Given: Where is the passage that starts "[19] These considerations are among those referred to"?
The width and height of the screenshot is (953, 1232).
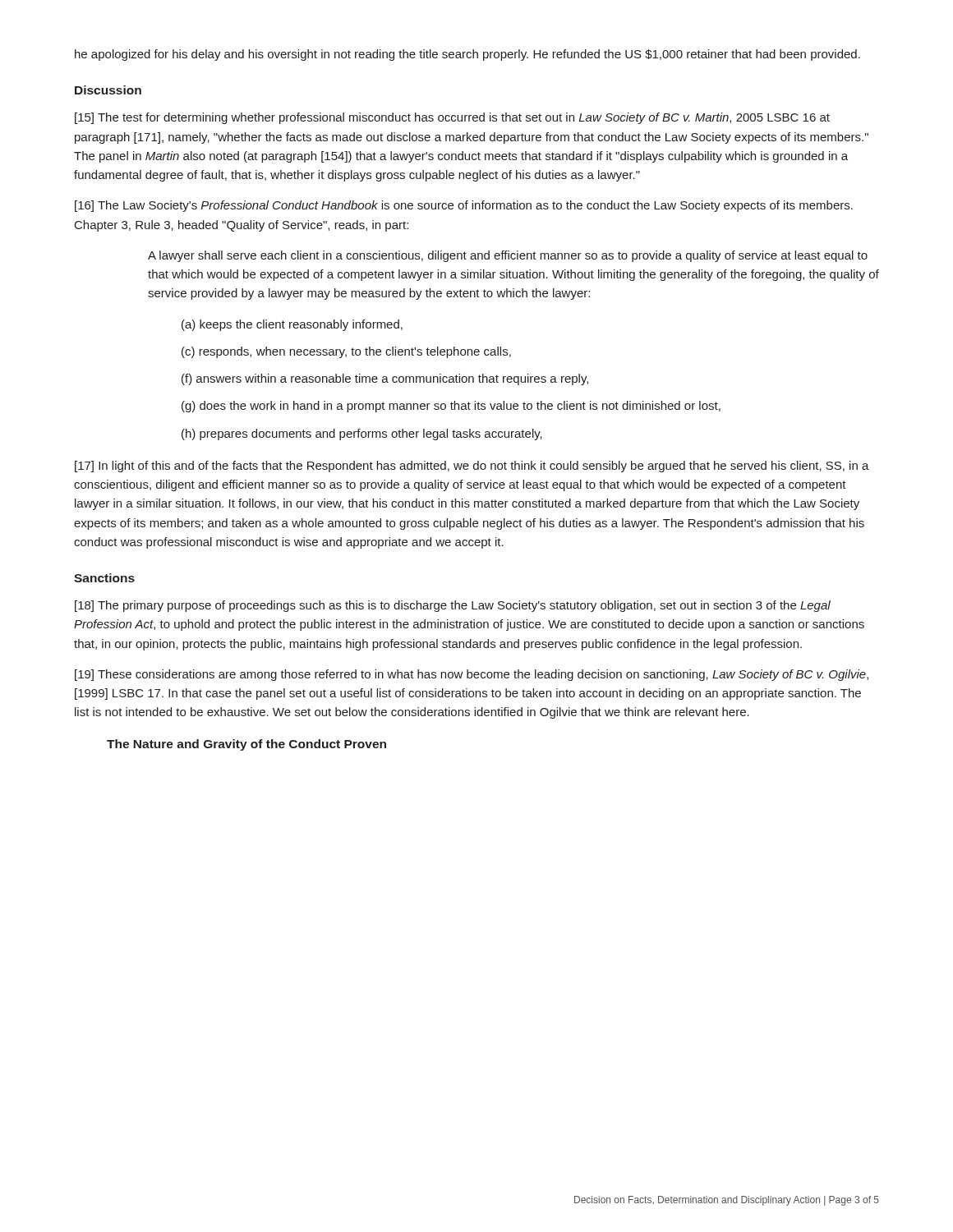Looking at the screenshot, I should 476,693.
